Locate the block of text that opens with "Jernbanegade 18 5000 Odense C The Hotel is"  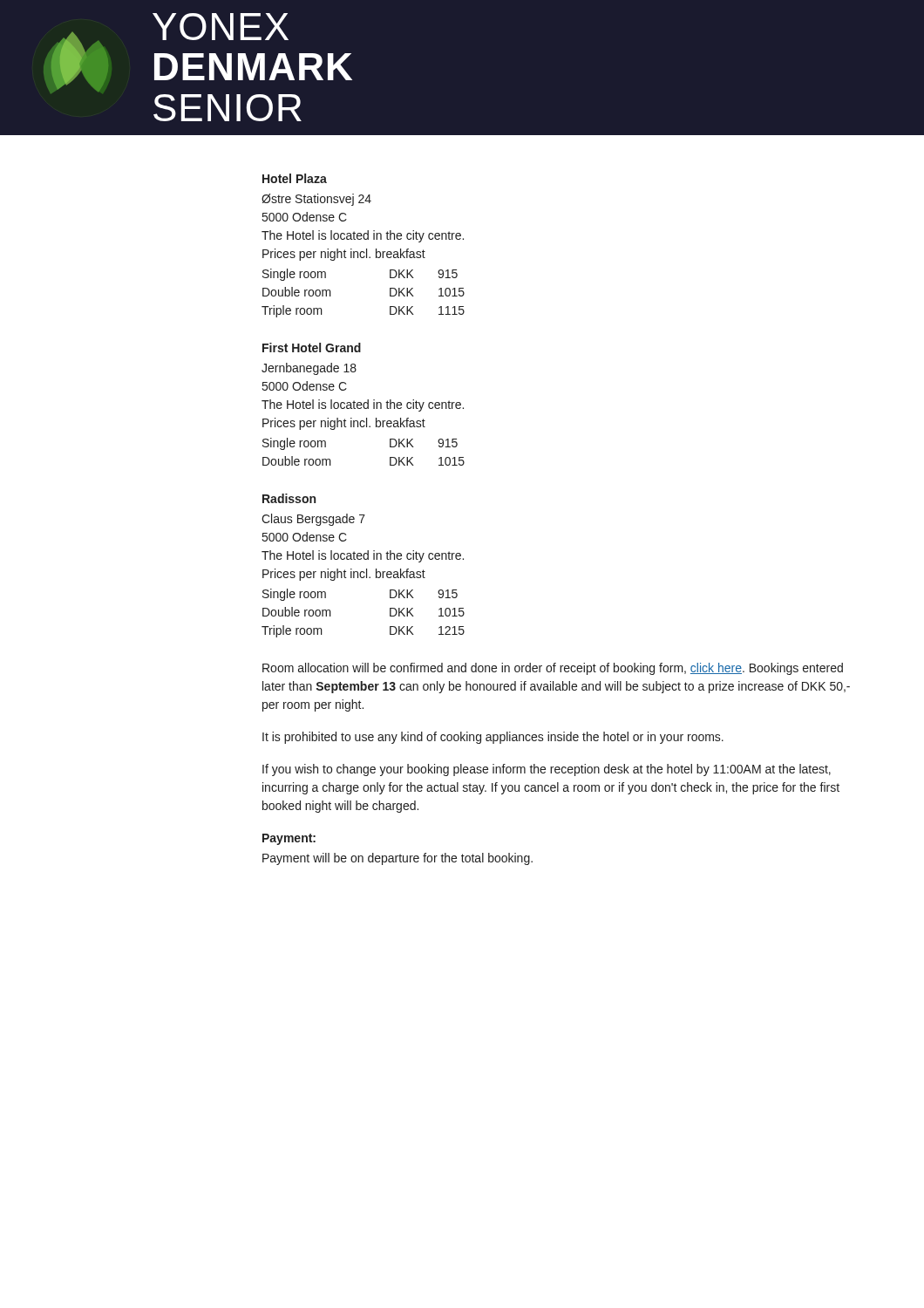378,416
